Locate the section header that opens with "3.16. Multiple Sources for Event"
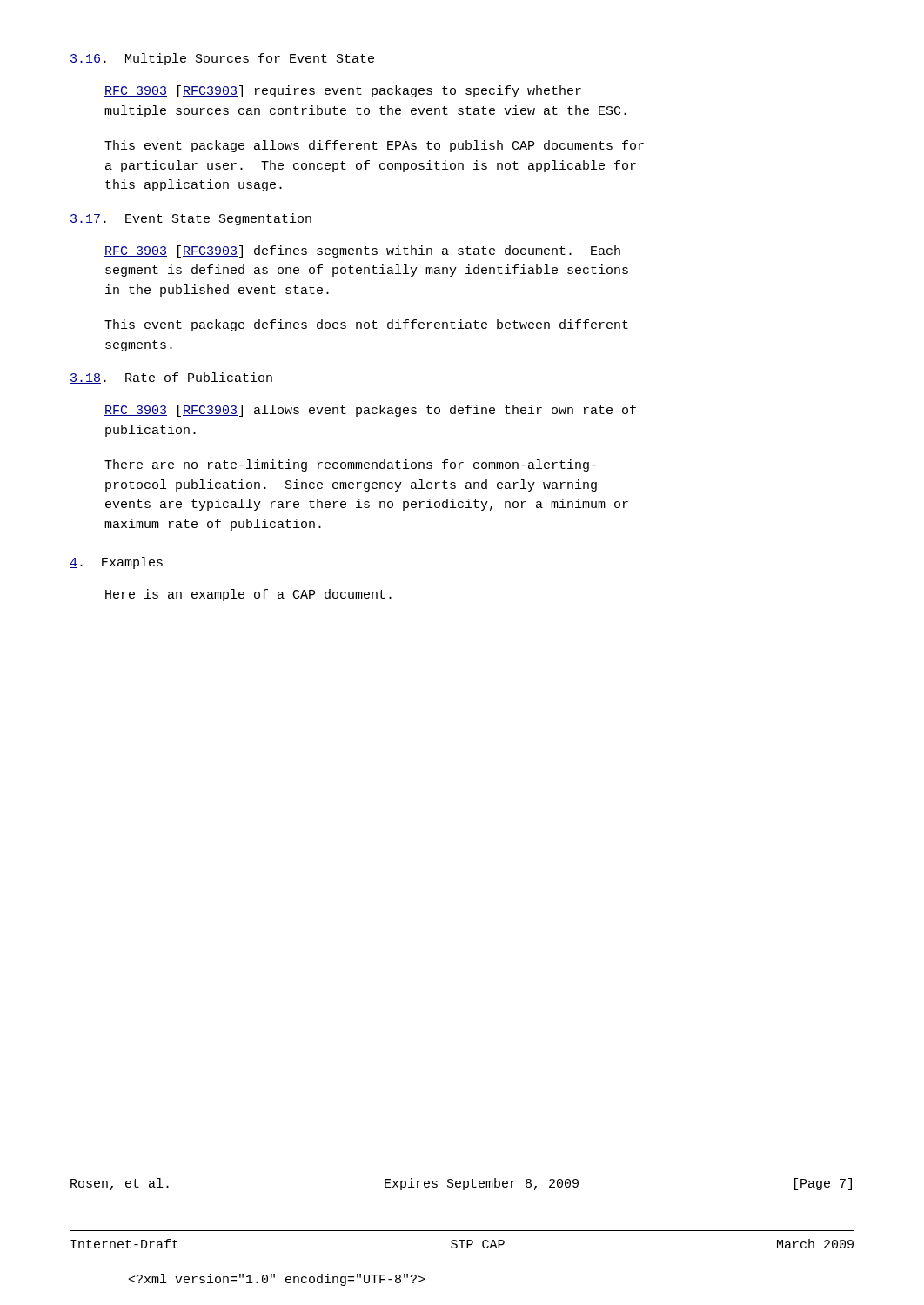Screen dimensions: 1305x924 [222, 60]
